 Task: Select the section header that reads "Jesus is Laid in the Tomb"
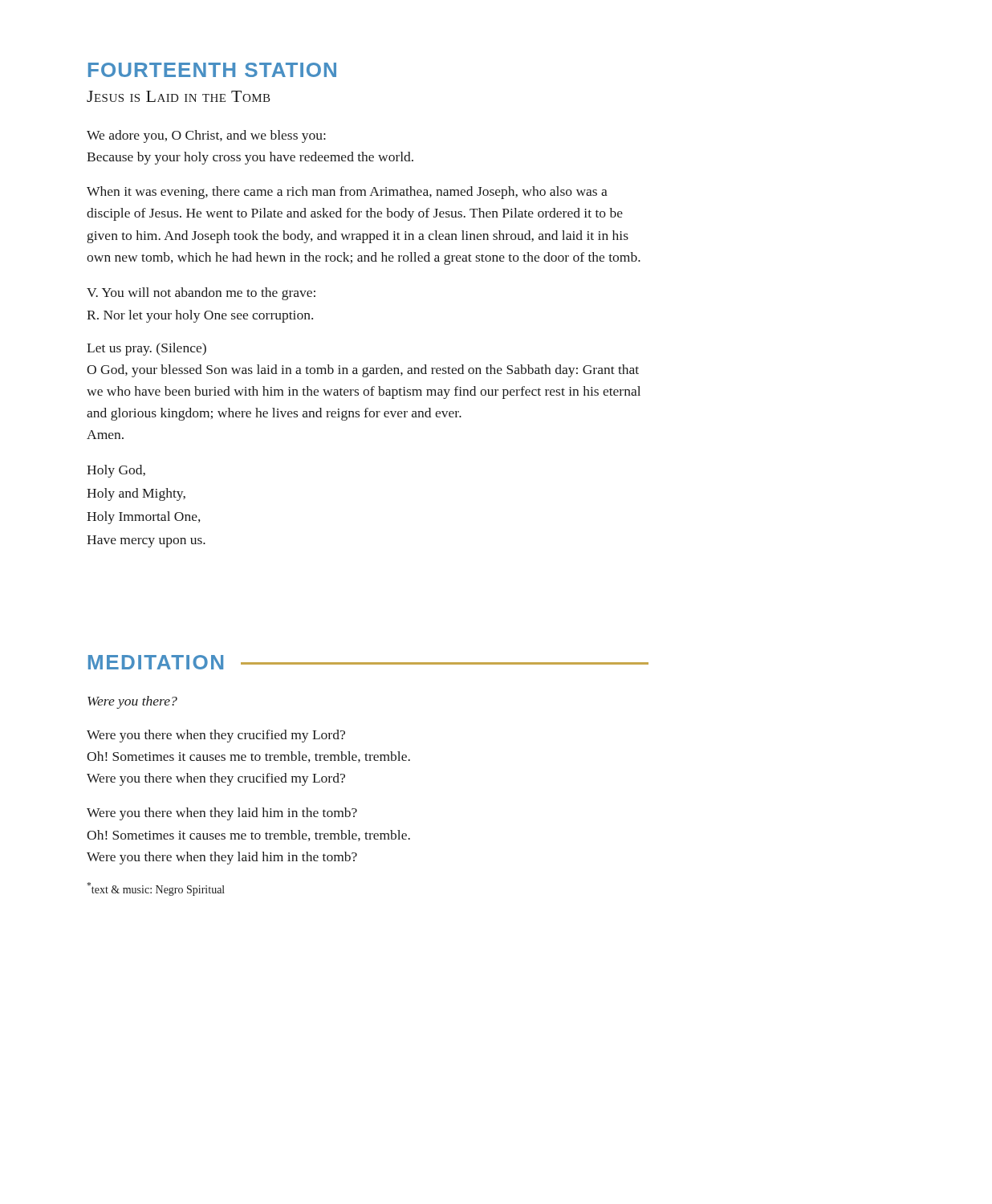tap(179, 96)
